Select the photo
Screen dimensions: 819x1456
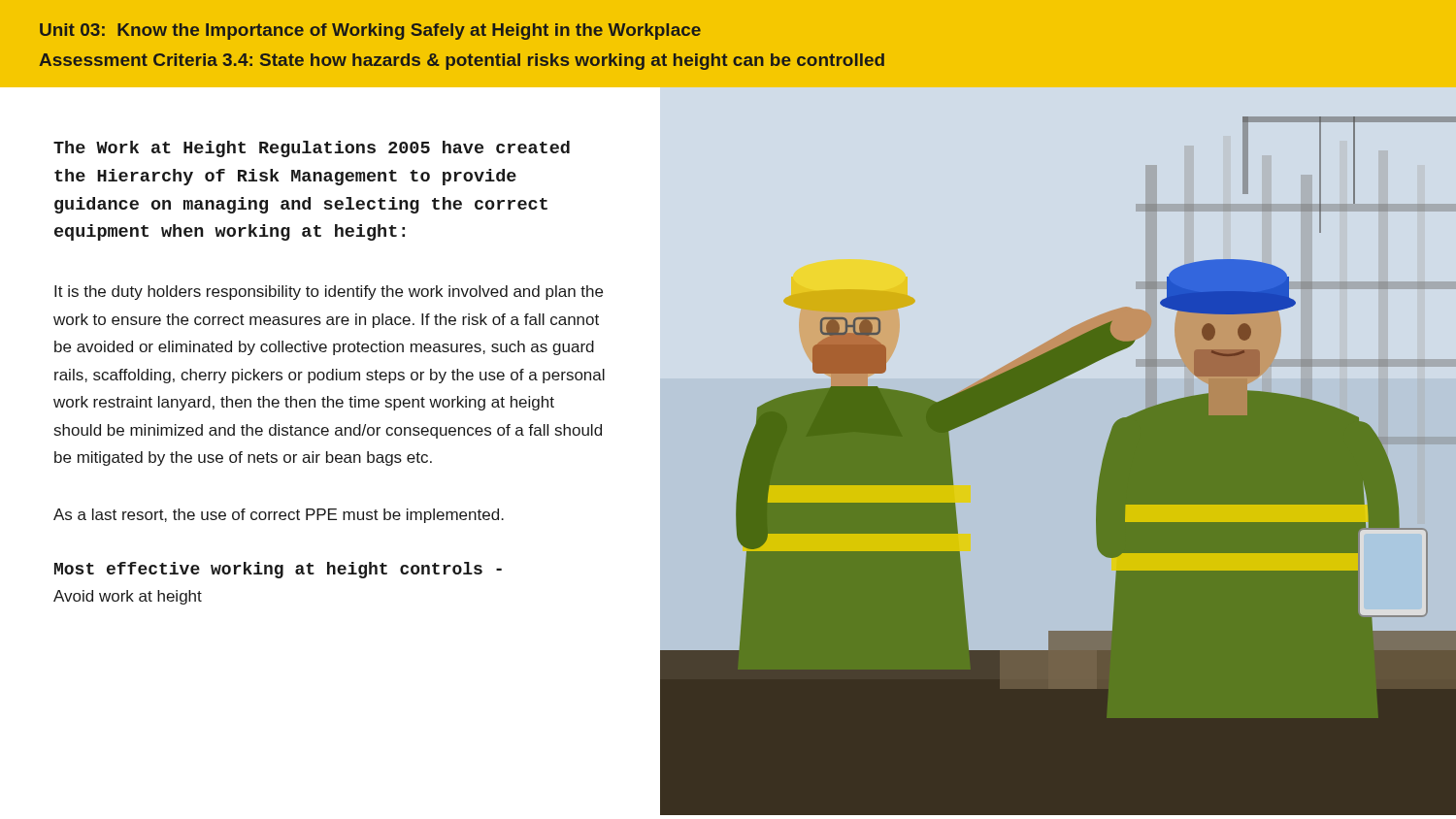1058,452
